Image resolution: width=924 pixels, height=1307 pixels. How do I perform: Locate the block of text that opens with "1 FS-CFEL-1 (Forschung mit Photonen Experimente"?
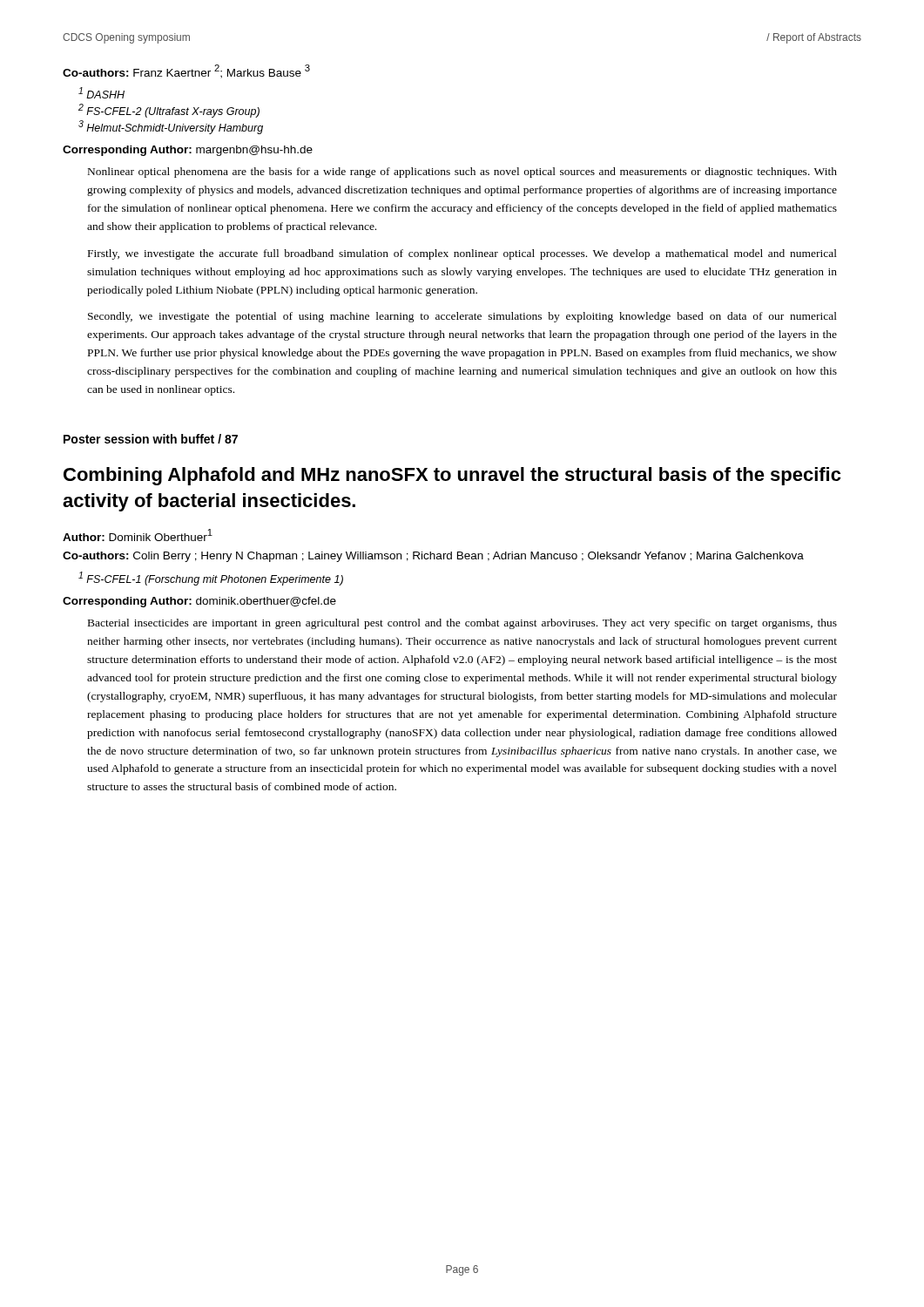click(x=211, y=578)
